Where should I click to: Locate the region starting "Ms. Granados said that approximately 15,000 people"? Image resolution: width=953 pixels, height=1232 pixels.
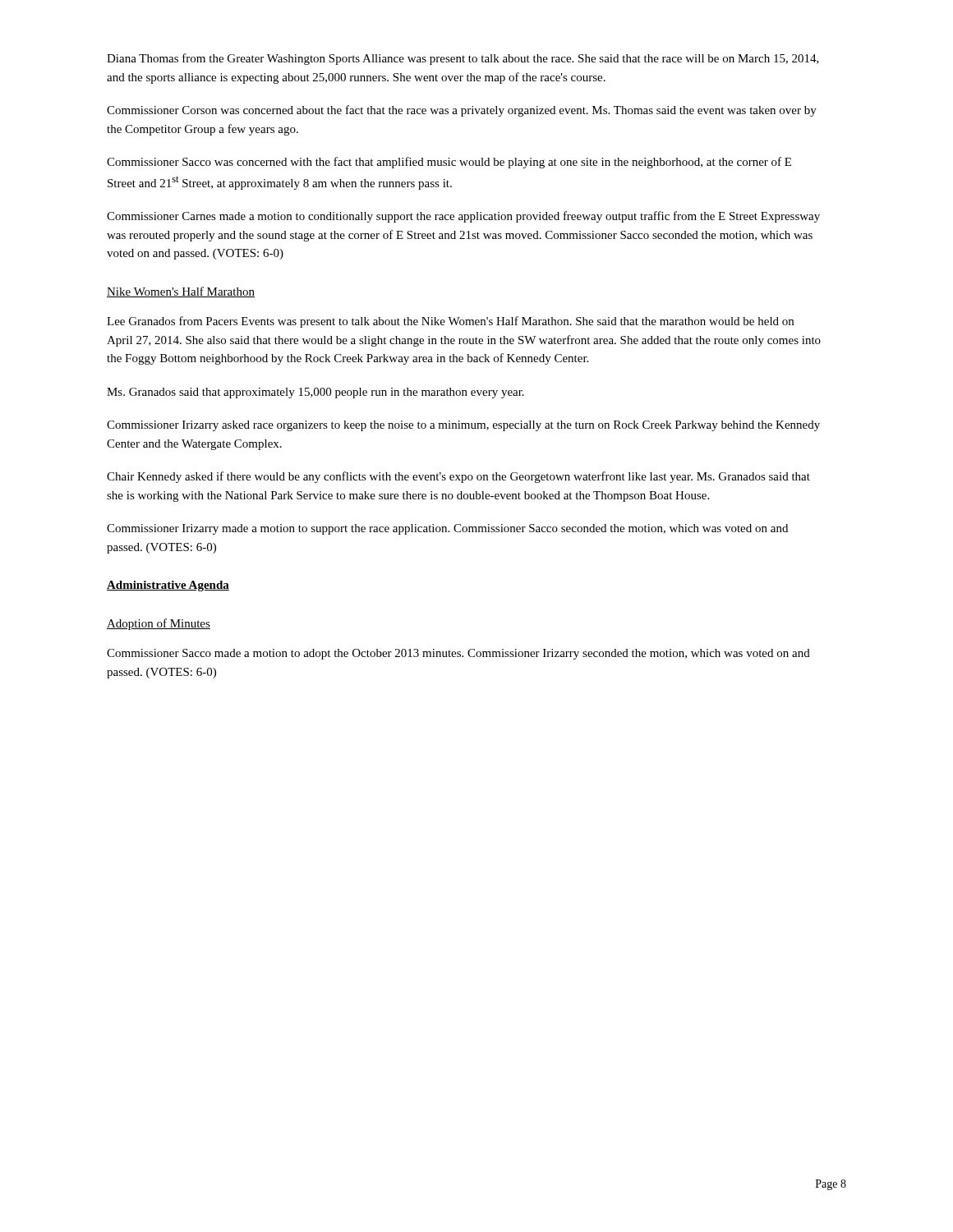point(316,391)
